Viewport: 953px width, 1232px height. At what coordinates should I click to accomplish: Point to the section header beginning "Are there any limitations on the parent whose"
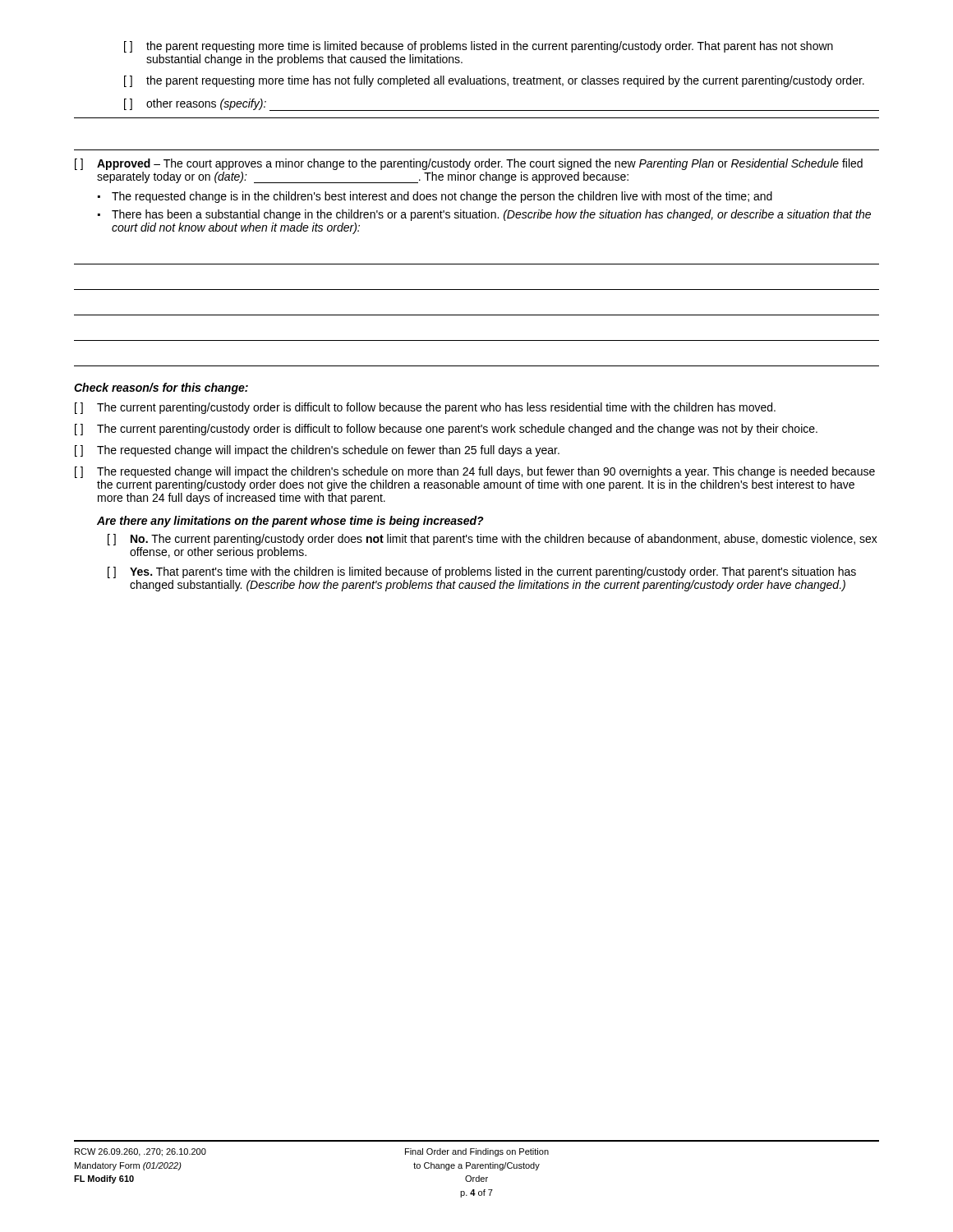[x=290, y=521]
